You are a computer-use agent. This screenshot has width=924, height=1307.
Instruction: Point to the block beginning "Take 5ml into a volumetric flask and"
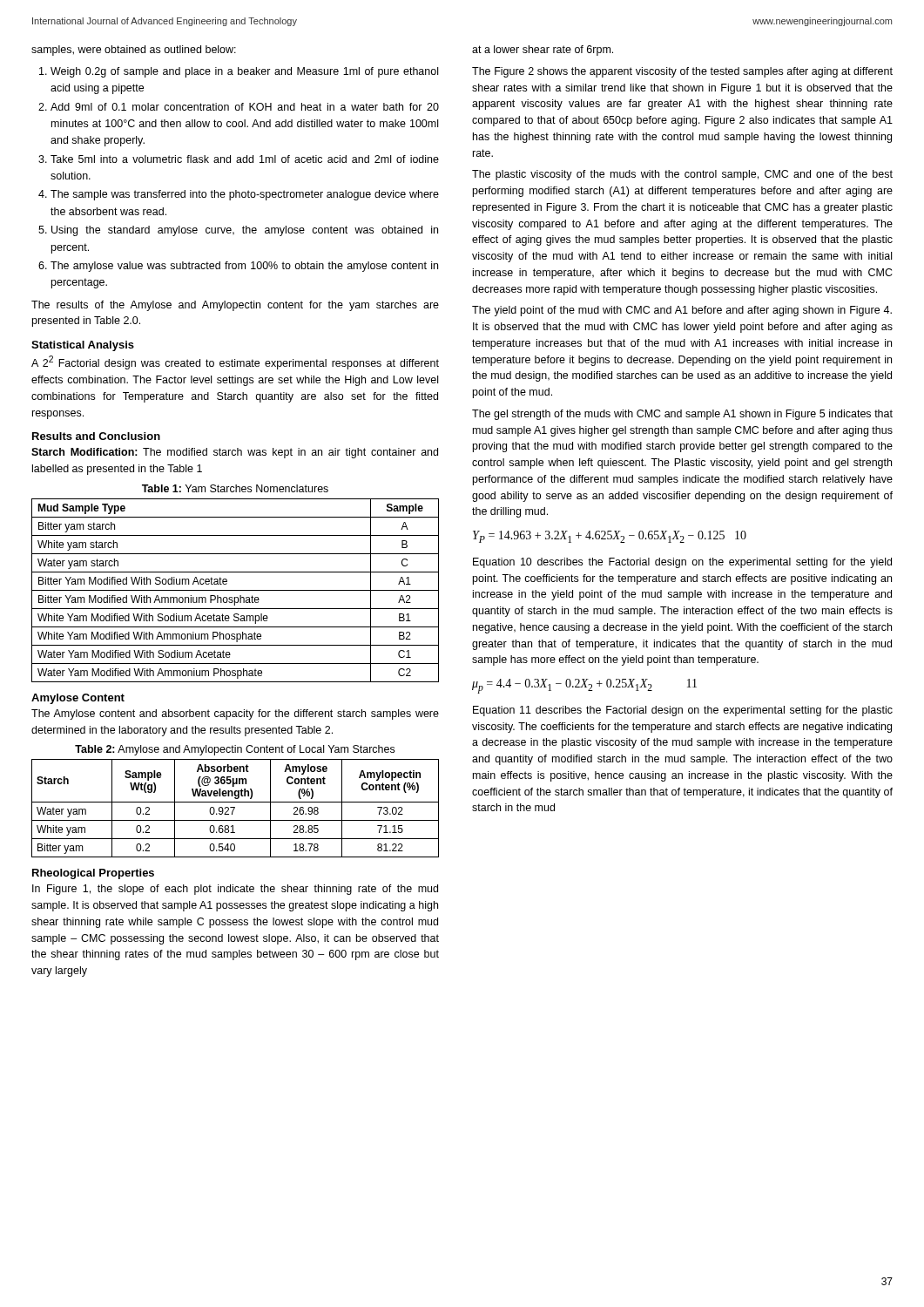245,168
